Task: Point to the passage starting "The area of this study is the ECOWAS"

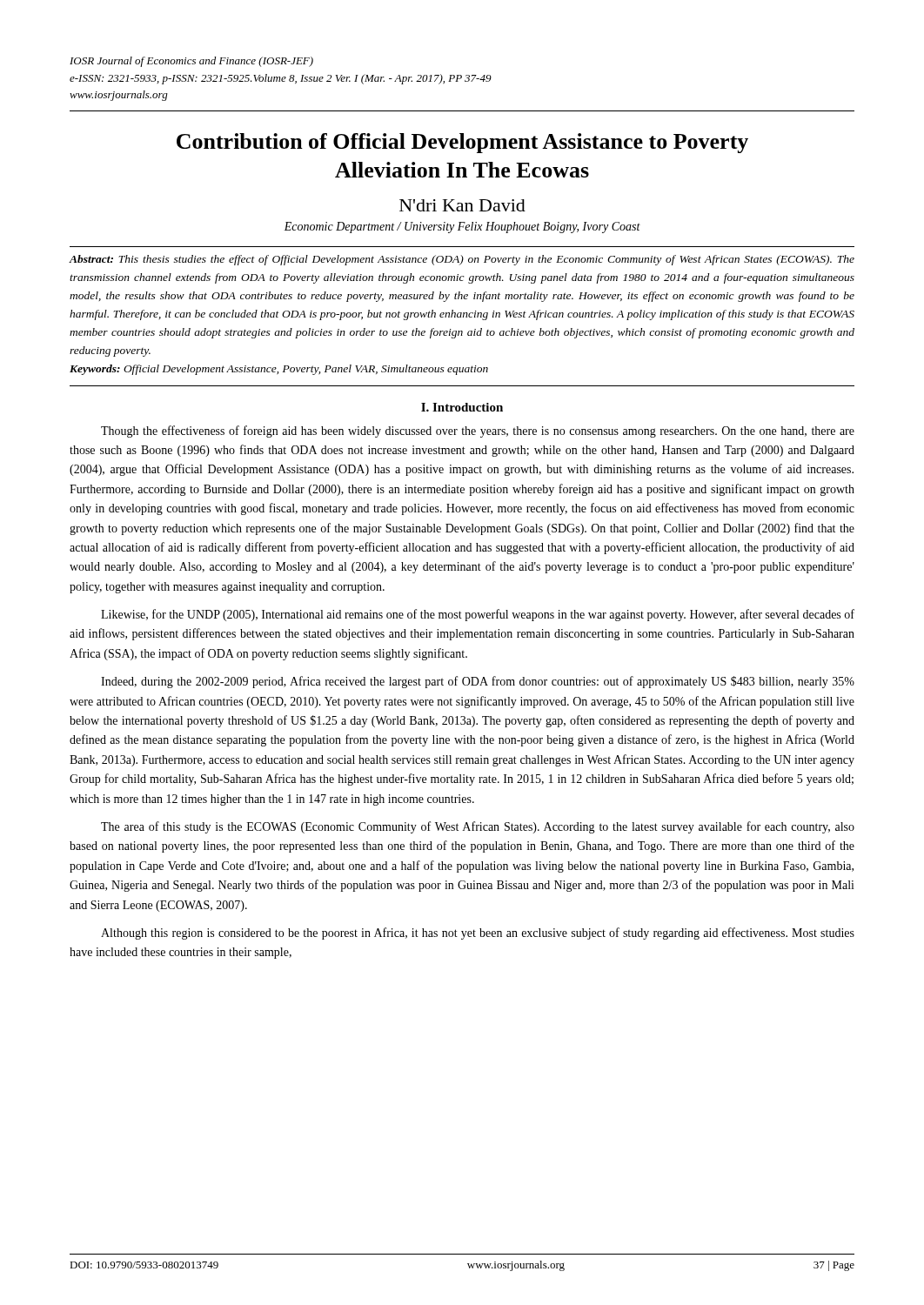Action: (x=462, y=866)
